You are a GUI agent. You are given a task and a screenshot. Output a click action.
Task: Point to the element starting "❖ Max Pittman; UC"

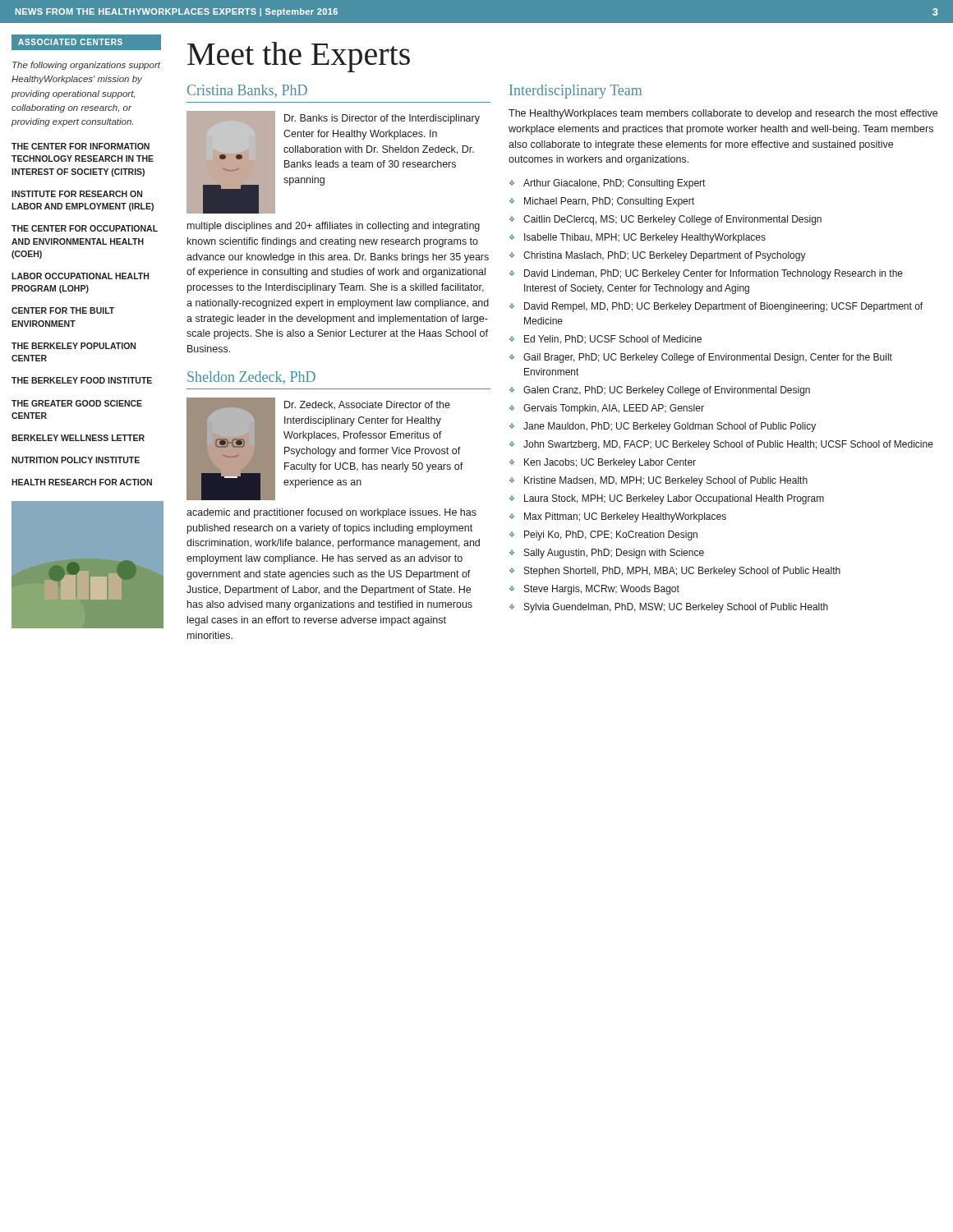pyautogui.click(x=617, y=517)
